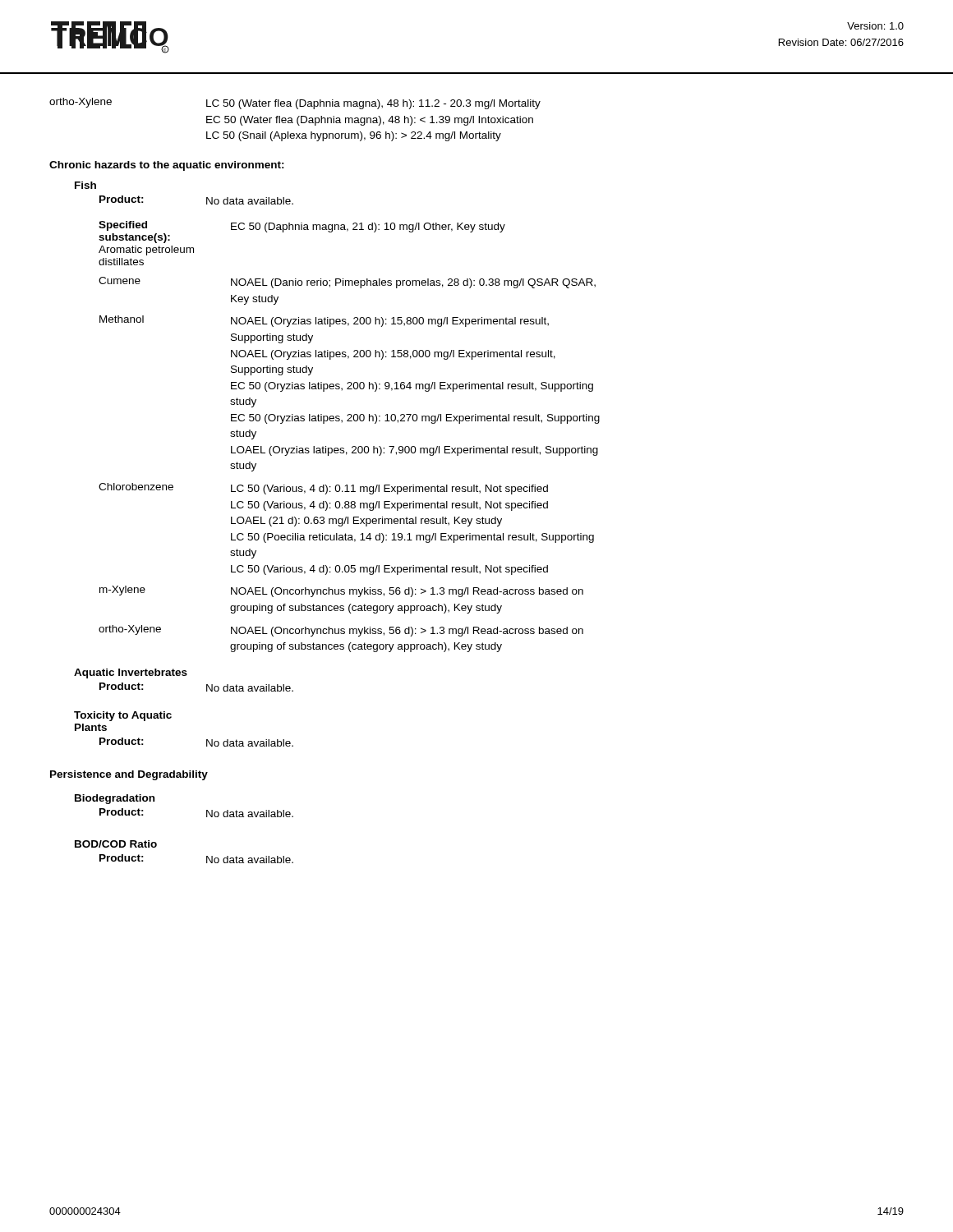Find the element starting "Aquatic Invertebrates Product: No"
This screenshot has height=1232, width=953.
click(x=131, y=673)
